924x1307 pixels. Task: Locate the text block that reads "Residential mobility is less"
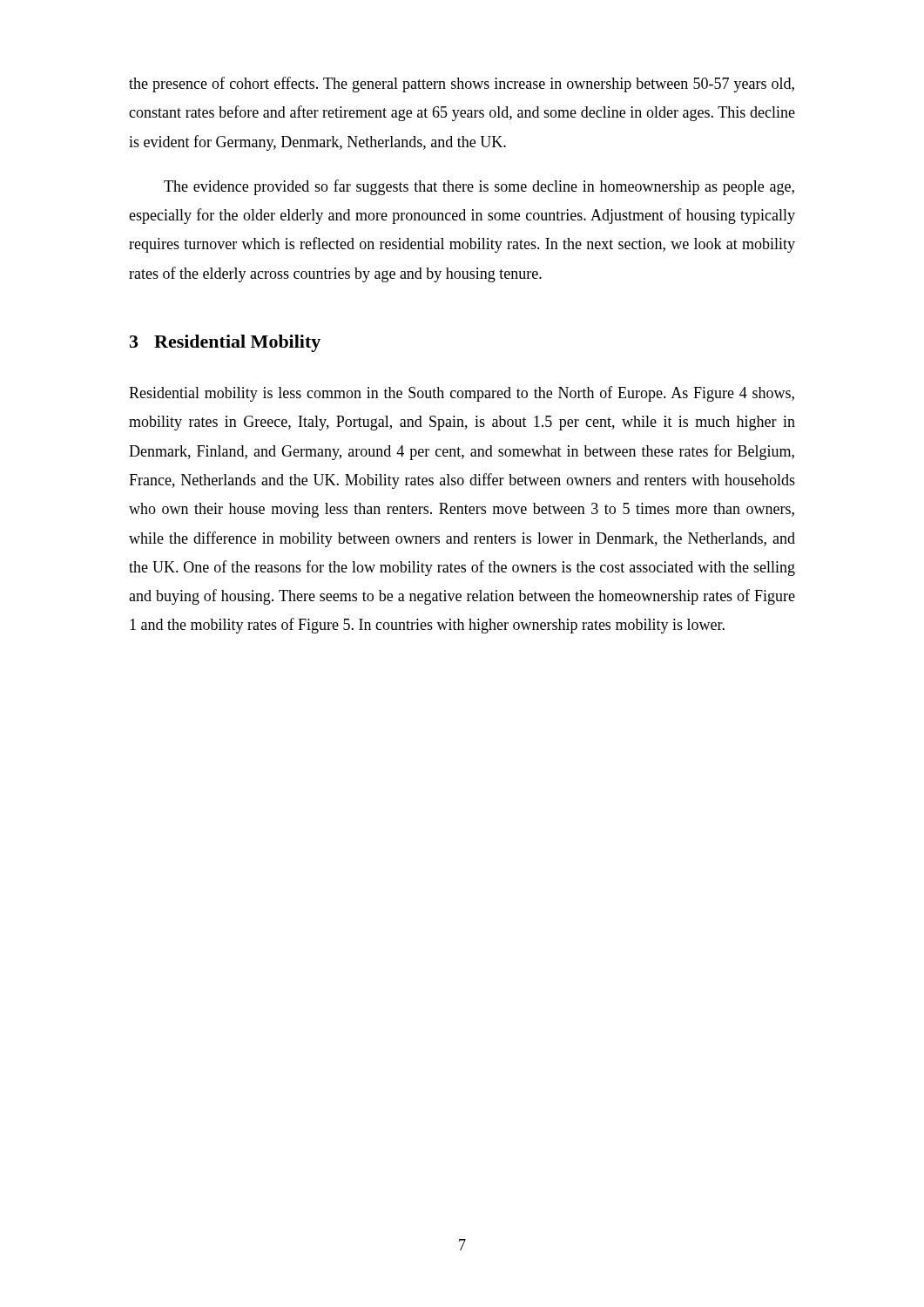coord(462,510)
